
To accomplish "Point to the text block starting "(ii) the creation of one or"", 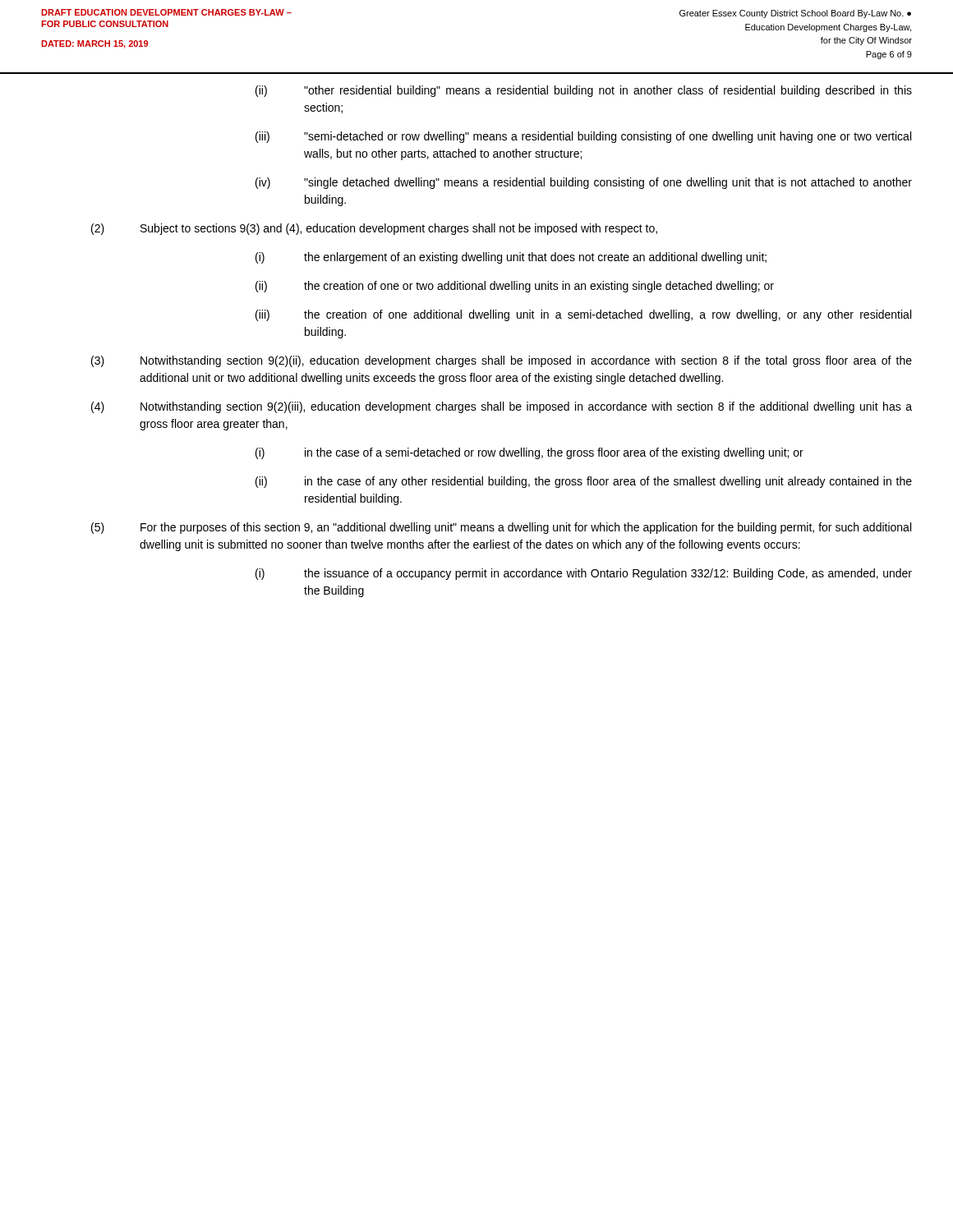I will click(x=476, y=286).
